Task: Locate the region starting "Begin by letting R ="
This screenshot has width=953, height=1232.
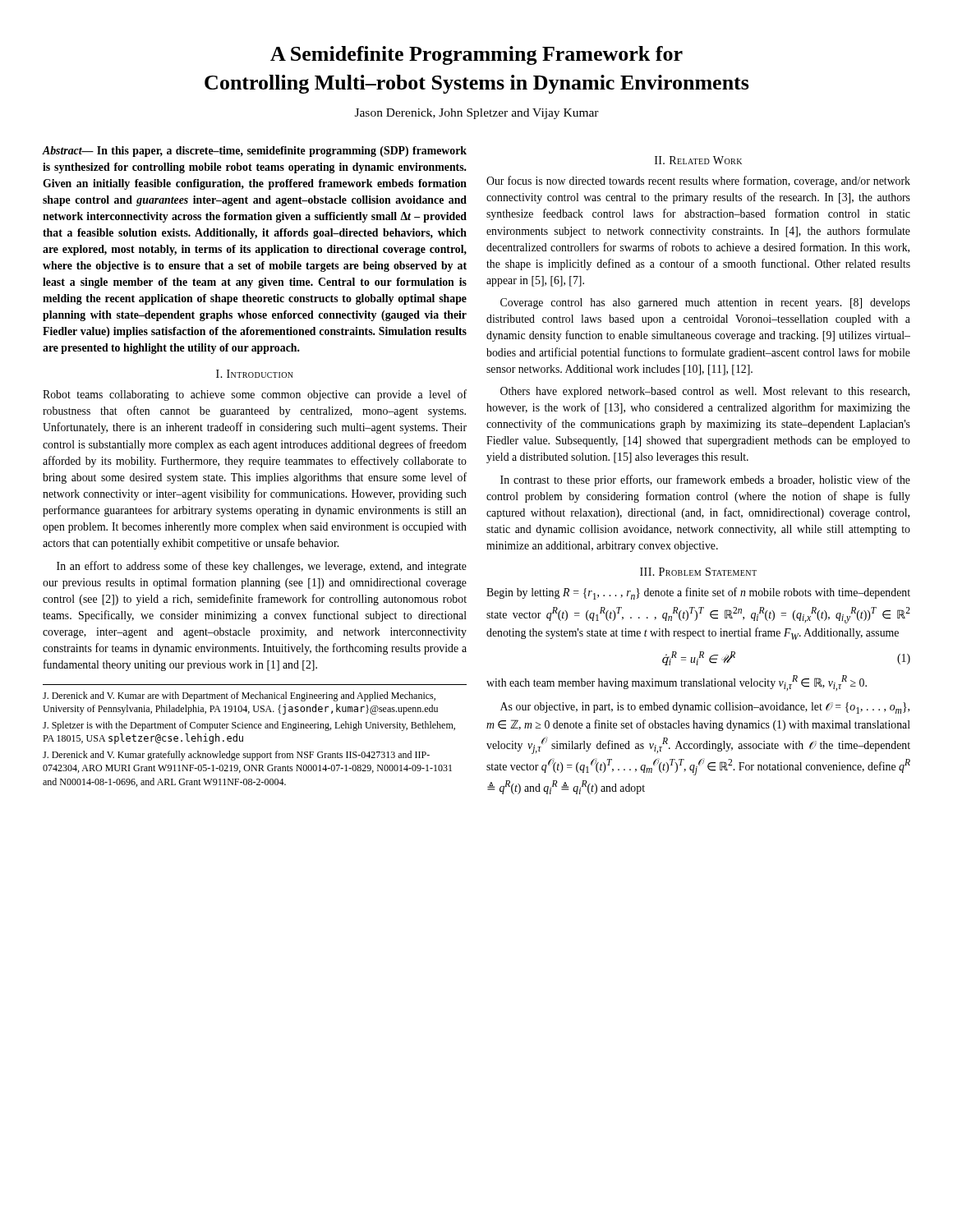Action: [x=698, y=614]
